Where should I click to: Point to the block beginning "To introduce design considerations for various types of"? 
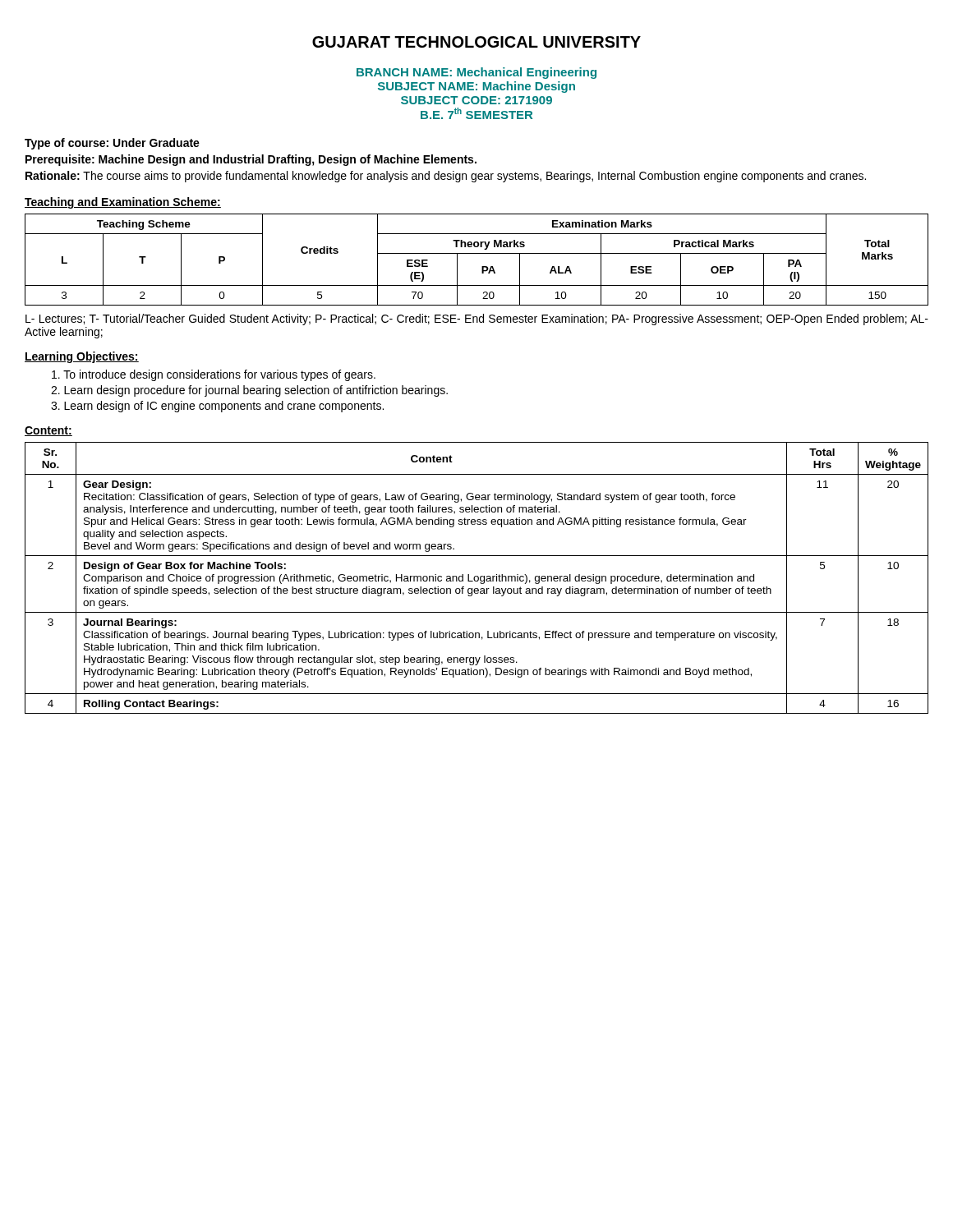pyautogui.click(x=214, y=375)
